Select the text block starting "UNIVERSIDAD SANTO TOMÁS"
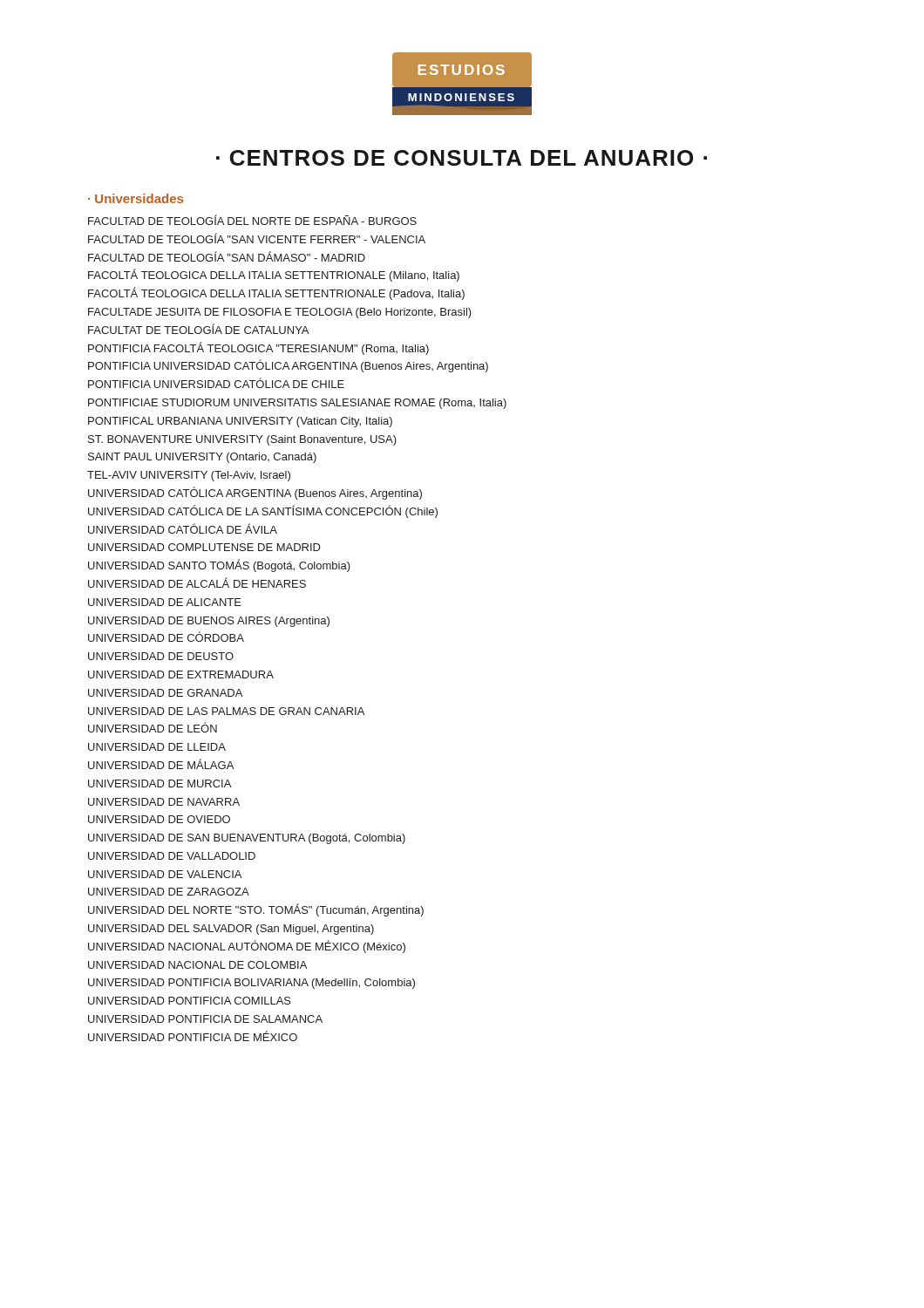This screenshot has height=1308, width=924. tap(219, 566)
